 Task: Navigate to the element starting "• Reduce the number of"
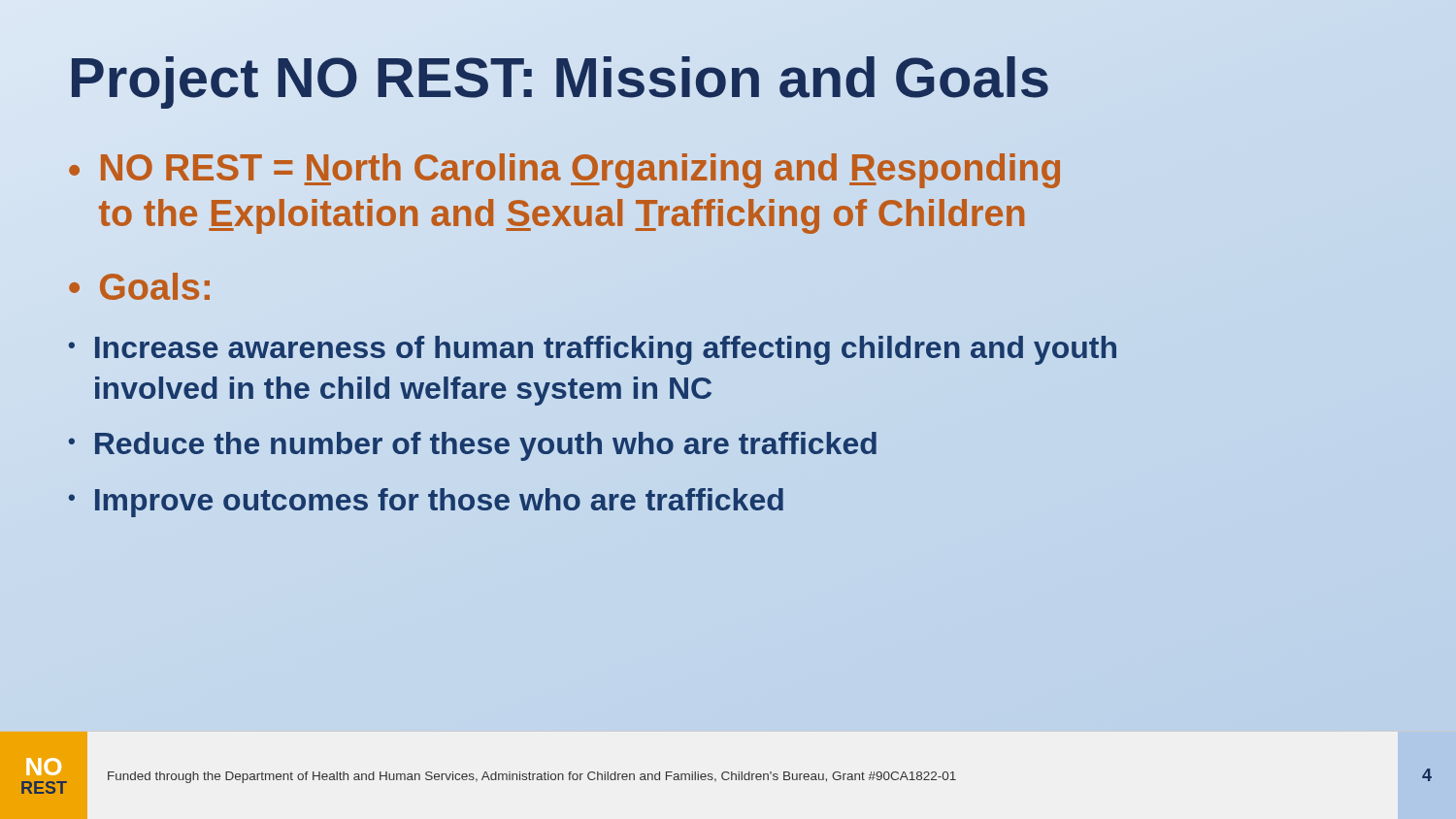point(728,445)
